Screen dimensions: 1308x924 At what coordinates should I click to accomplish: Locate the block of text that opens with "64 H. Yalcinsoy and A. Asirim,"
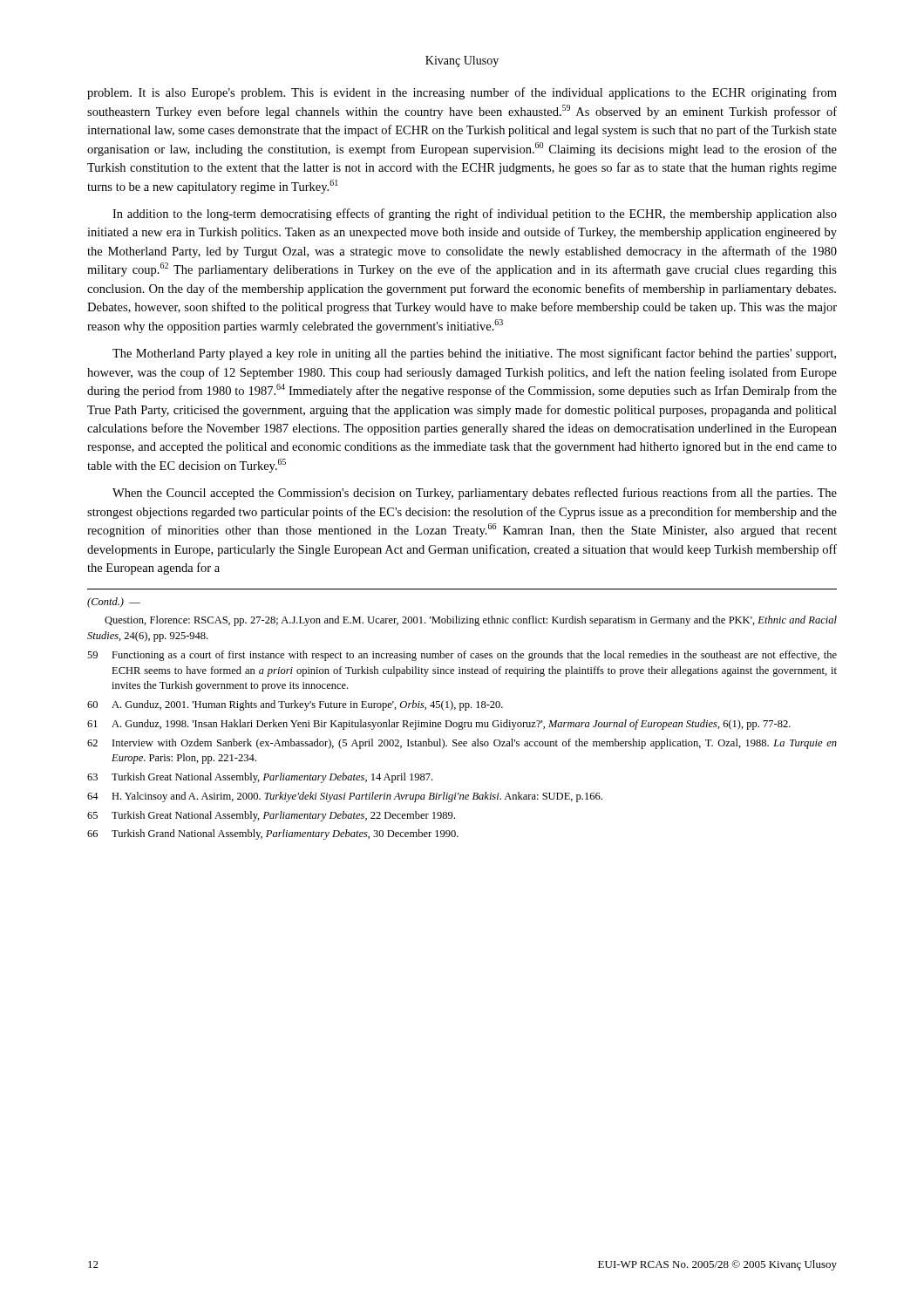[x=462, y=797]
